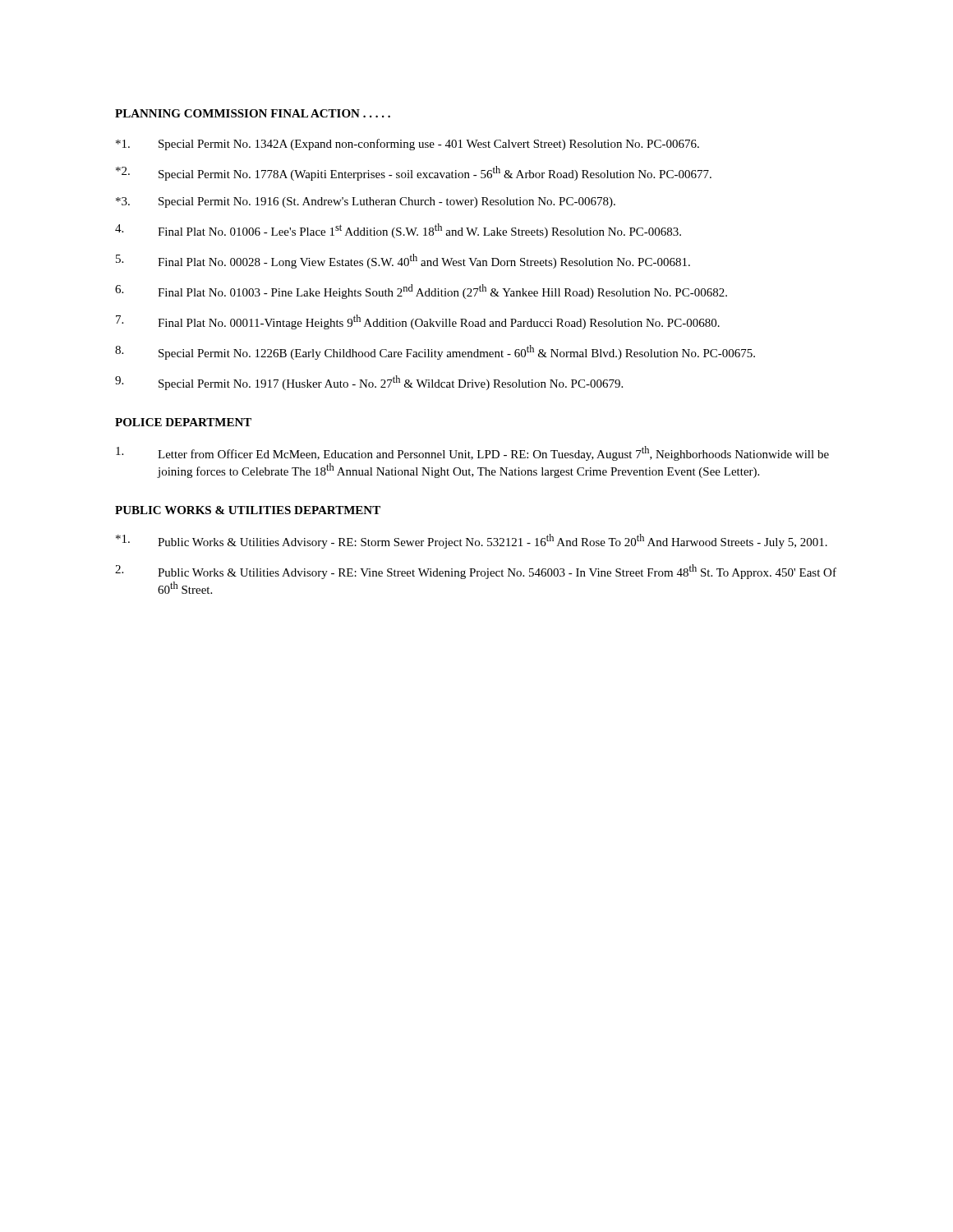Click on the list item that says "2. Public Works"
The image size is (953, 1232).
(x=485, y=580)
